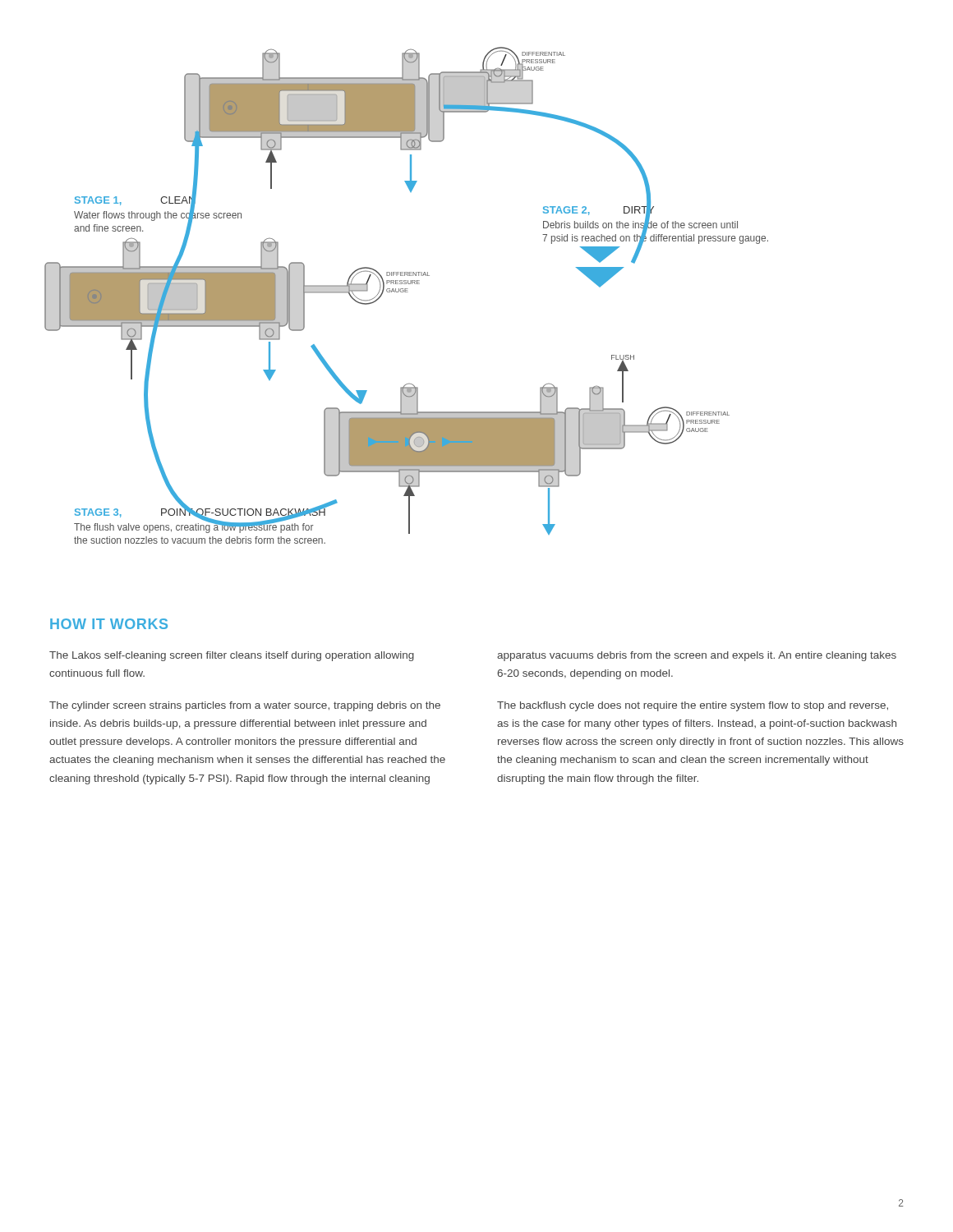Viewport: 953px width, 1232px height.
Task: Point to the text starting "The Lakos self-cleaning screen filter cleans"
Action: point(253,717)
